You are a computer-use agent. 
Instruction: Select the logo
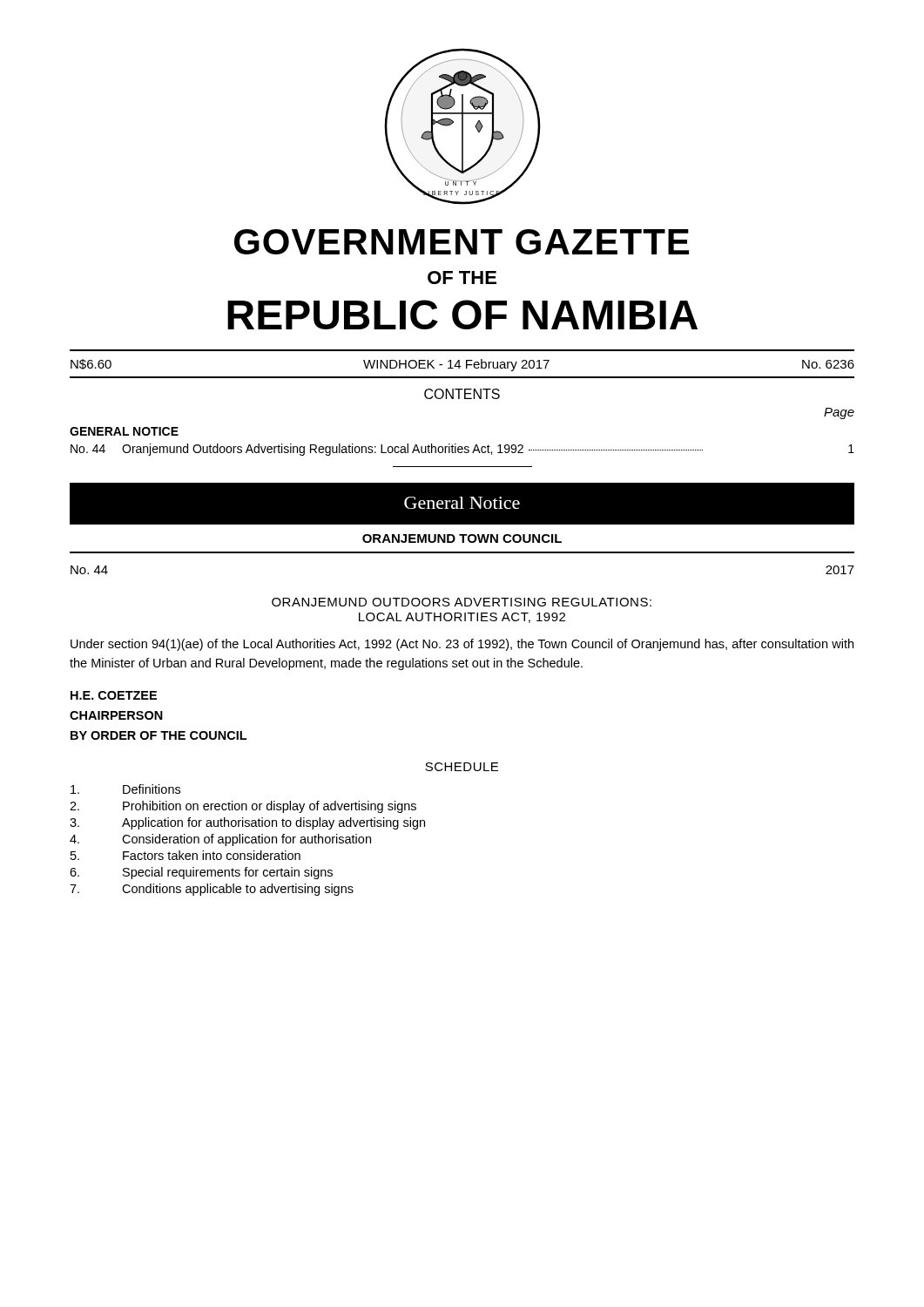click(462, 128)
